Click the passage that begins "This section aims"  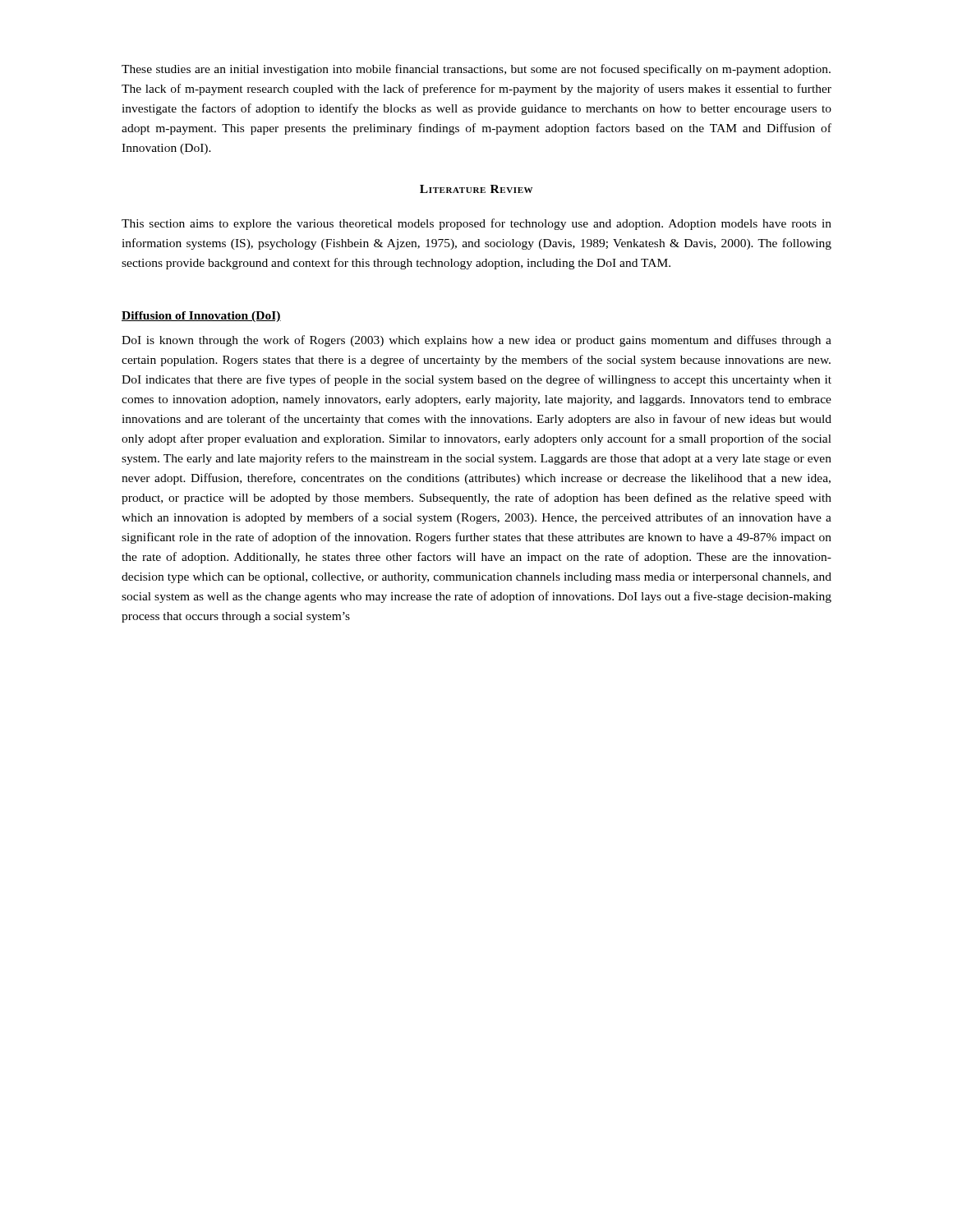coord(476,243)
